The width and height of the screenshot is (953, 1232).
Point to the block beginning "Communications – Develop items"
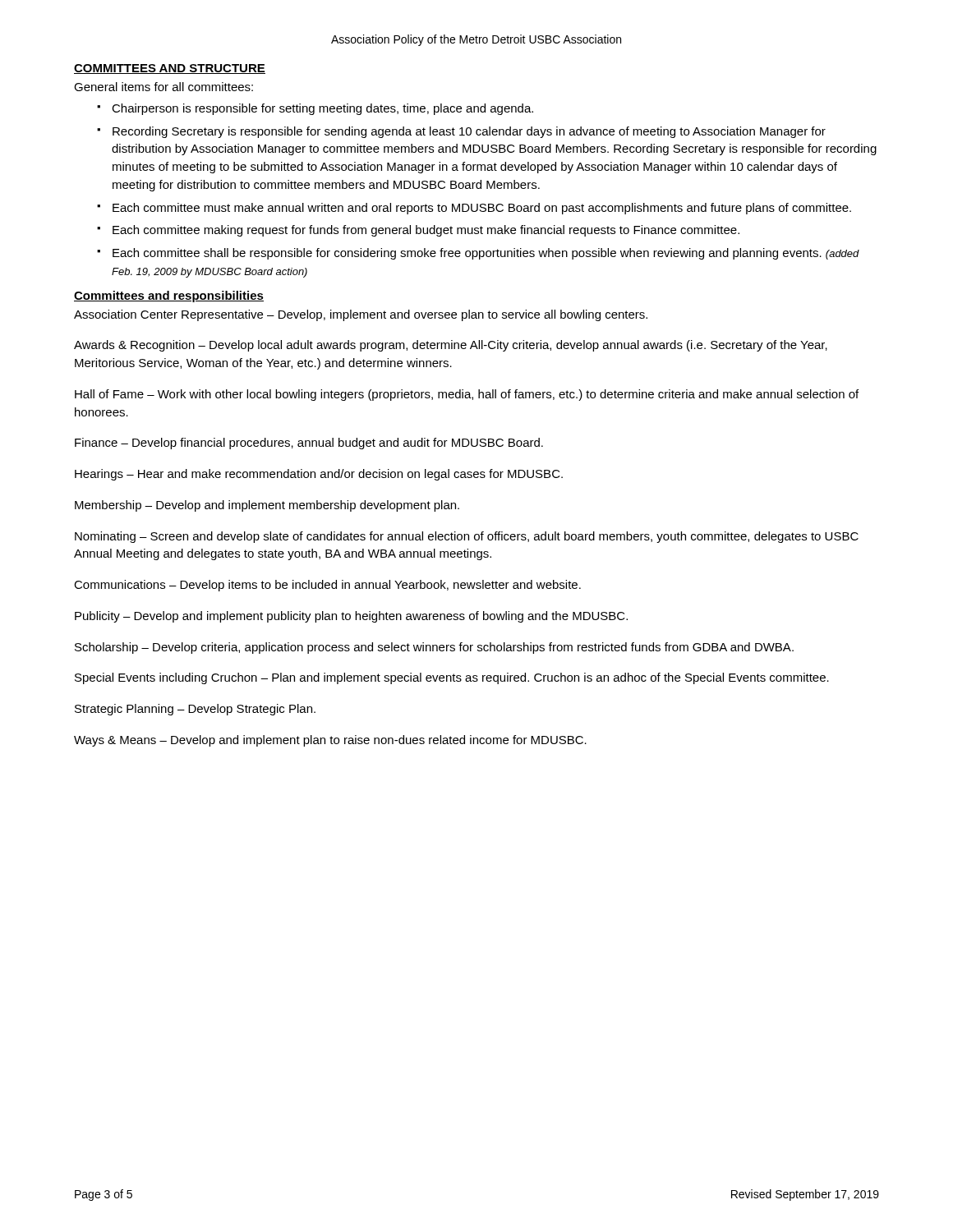click(x=328, y=585)
